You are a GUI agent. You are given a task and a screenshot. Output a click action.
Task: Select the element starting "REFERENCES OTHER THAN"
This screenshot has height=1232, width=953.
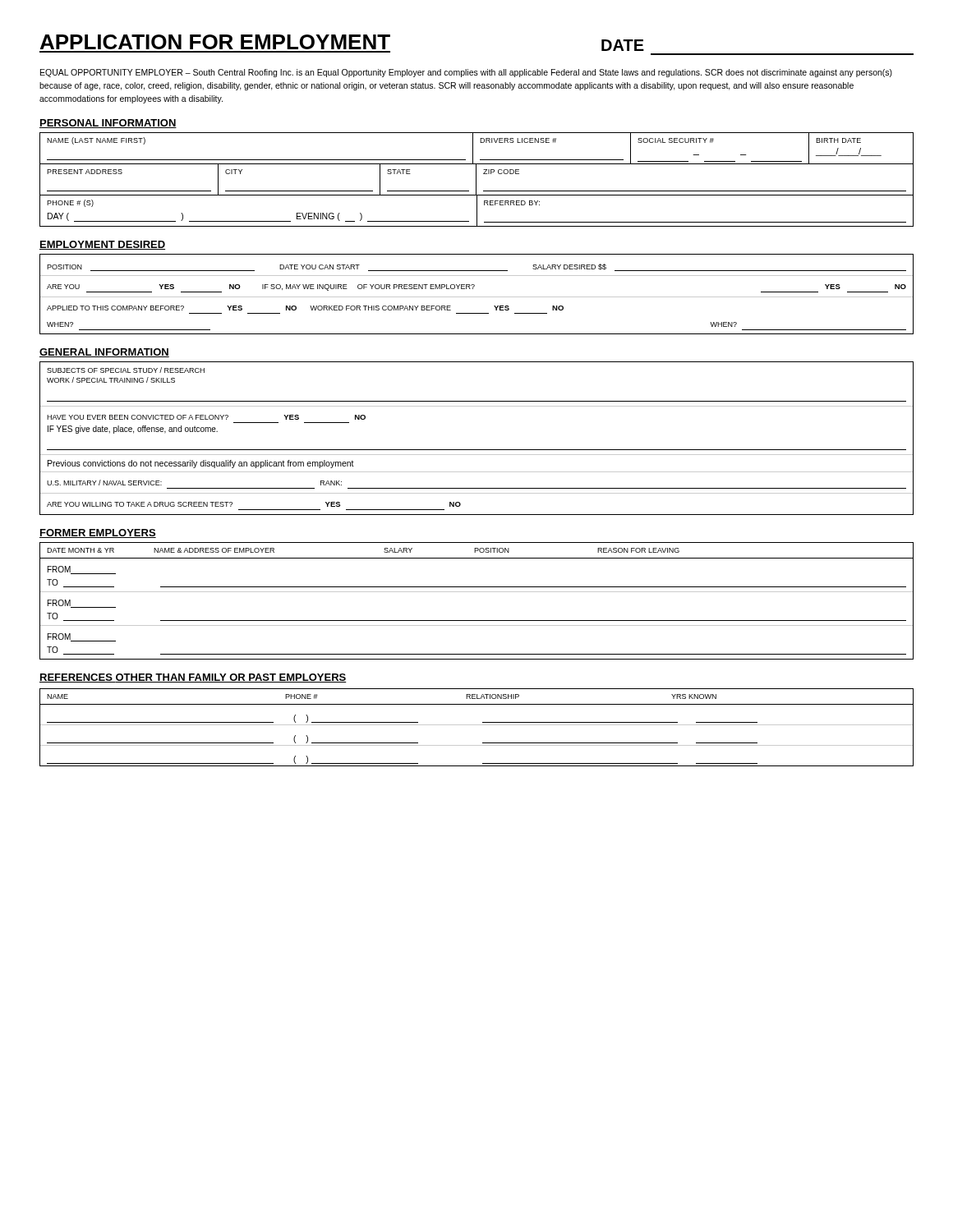193,677
